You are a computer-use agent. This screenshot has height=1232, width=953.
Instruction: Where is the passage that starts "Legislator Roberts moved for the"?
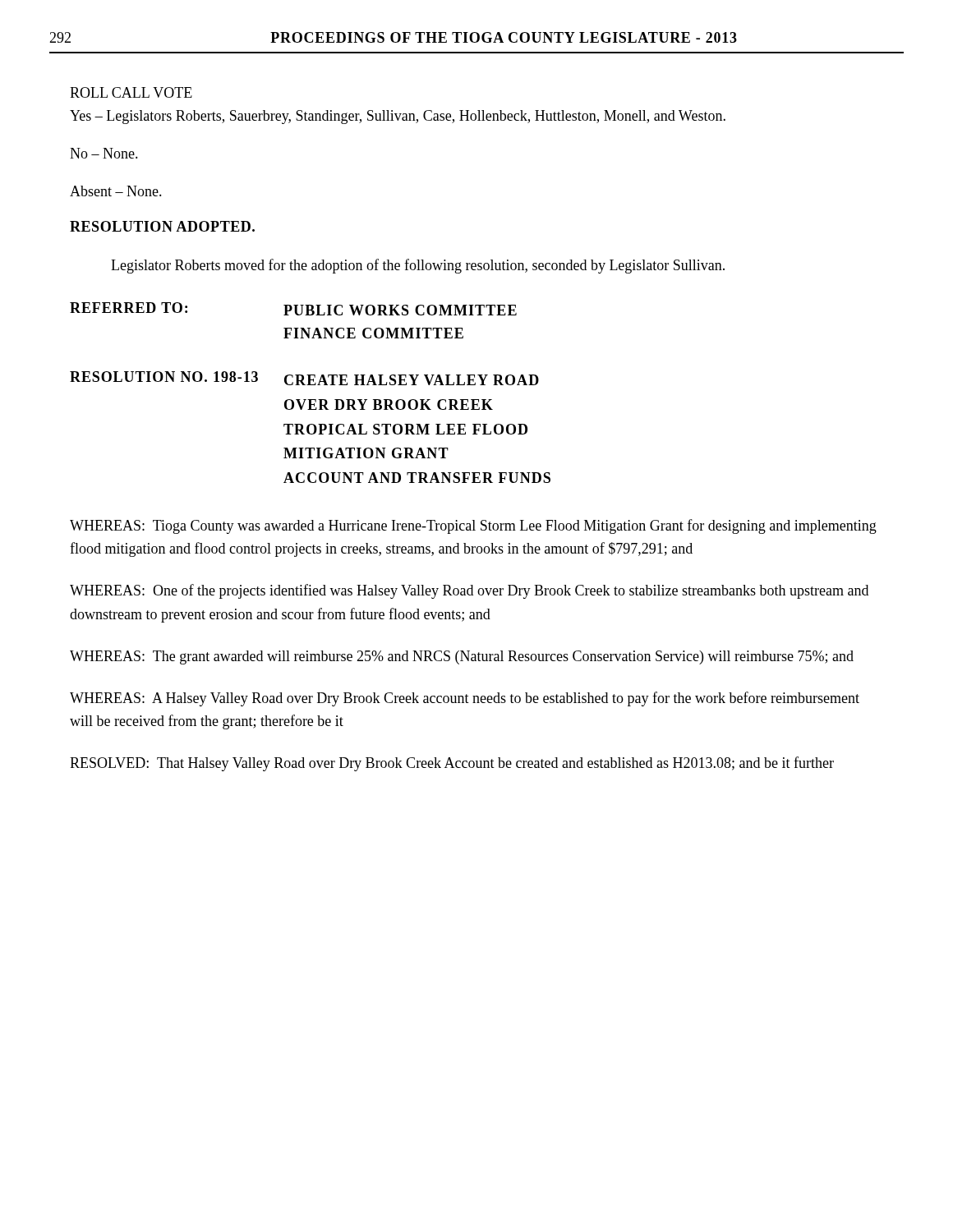tap(418, 265)
